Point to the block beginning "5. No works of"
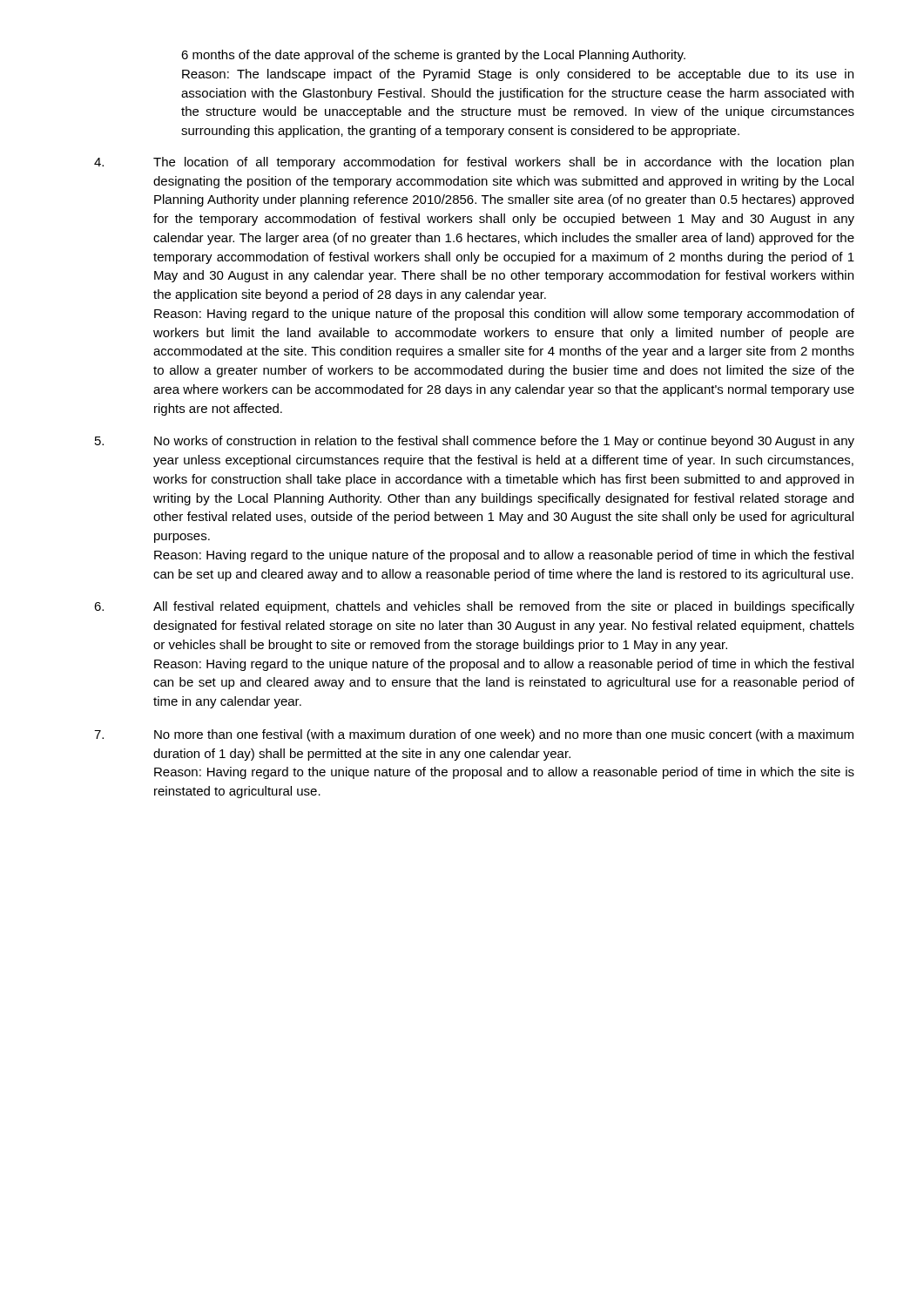 [474, 507]
